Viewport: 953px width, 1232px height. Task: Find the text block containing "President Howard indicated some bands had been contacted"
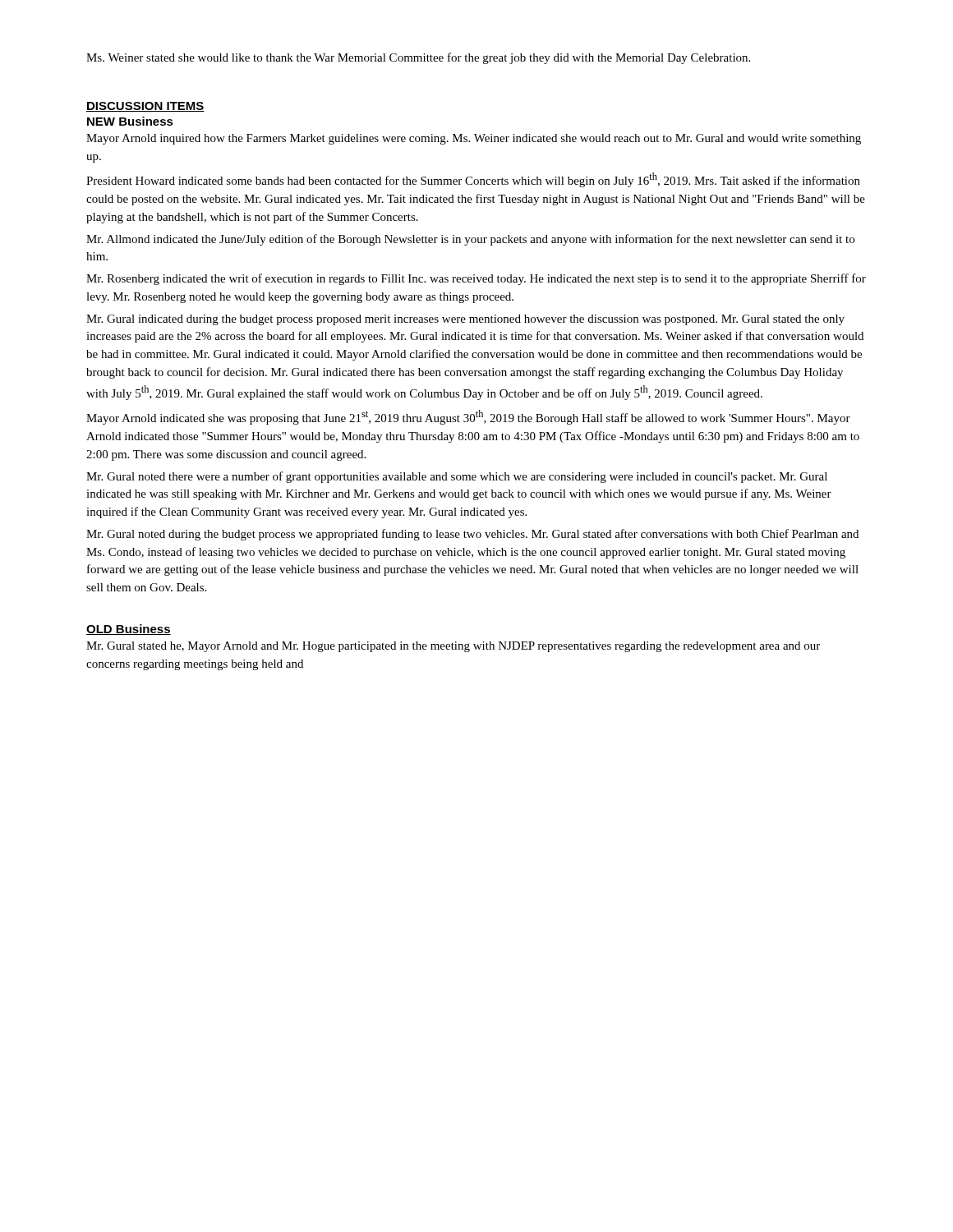(x=476, y=197)
